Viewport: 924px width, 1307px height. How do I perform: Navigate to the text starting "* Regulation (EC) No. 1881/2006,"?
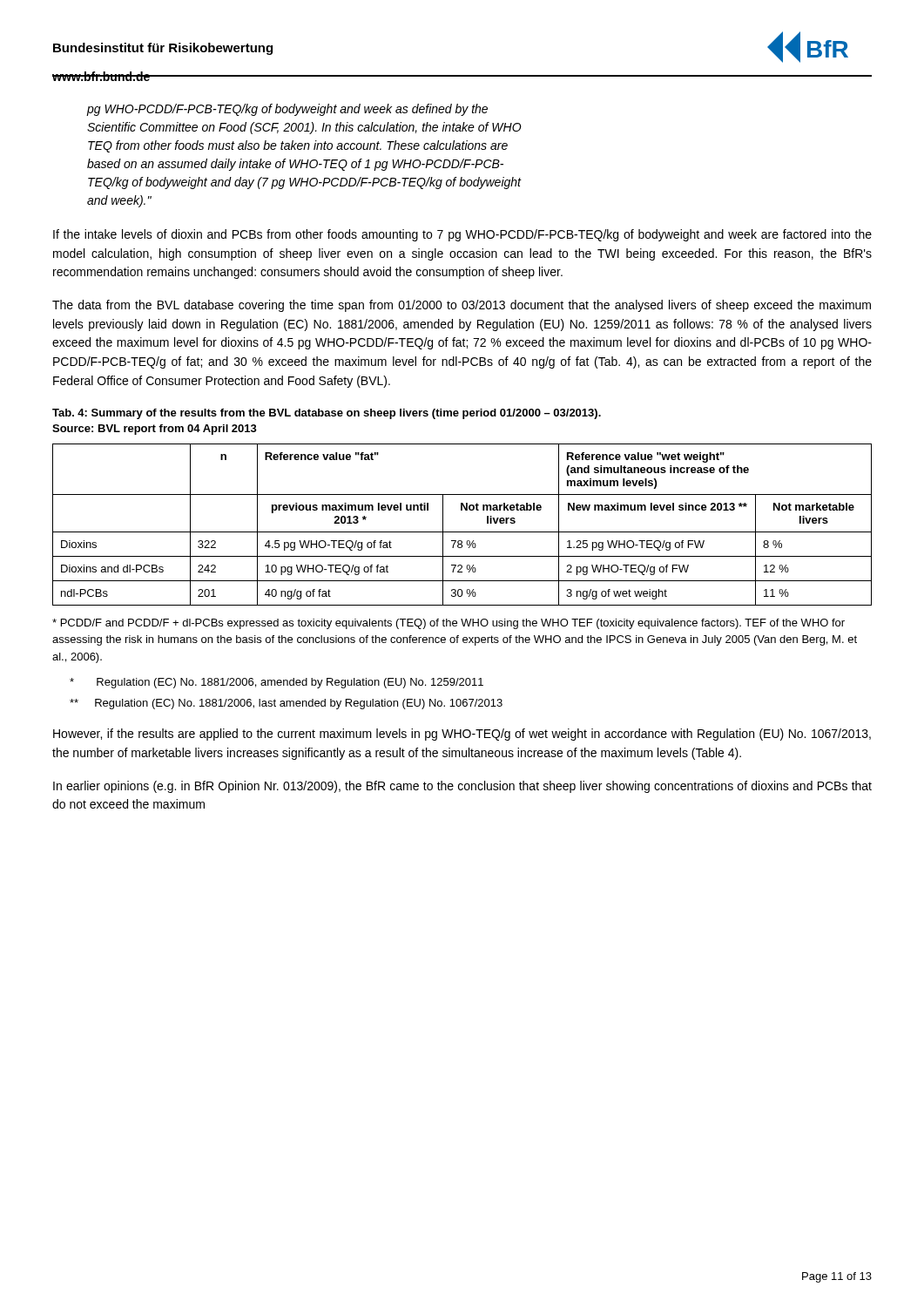tap(277, 682)
